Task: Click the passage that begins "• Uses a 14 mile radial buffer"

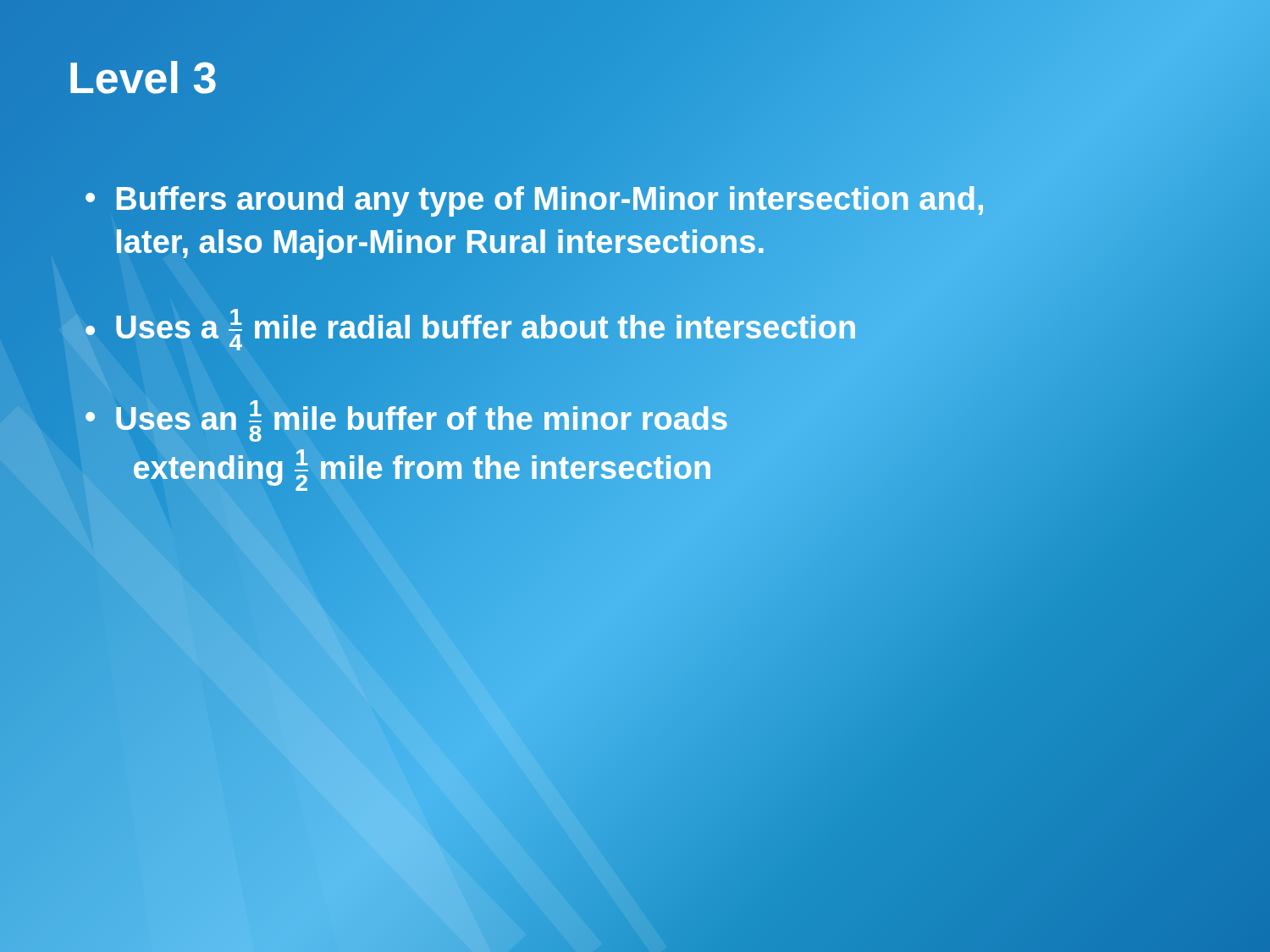Action: tap(471, 330)
